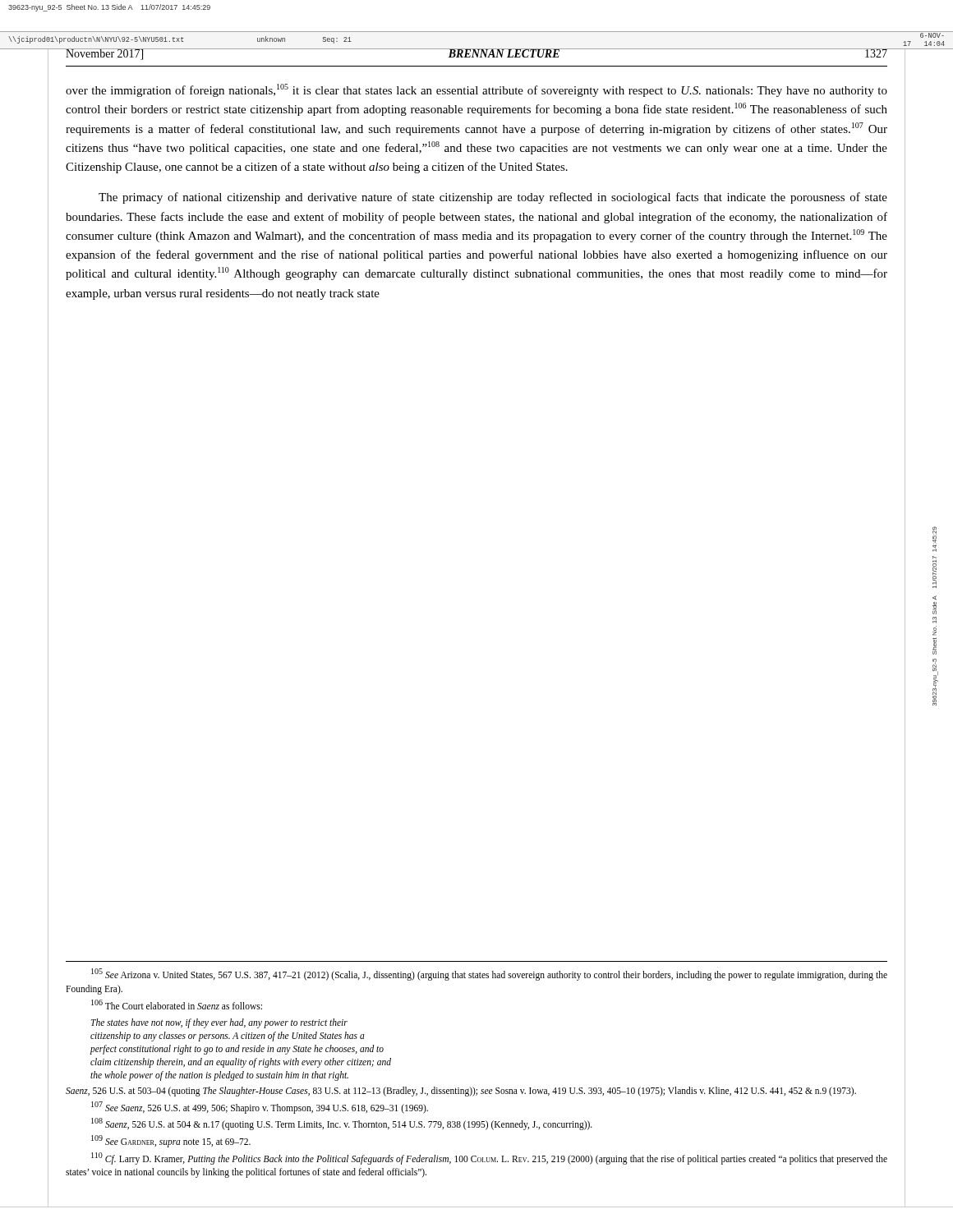Screen dimensions: 1232x953
Task: Locate the block of text that opens with "over the immigration of"
Action: [x=476, y=129]
